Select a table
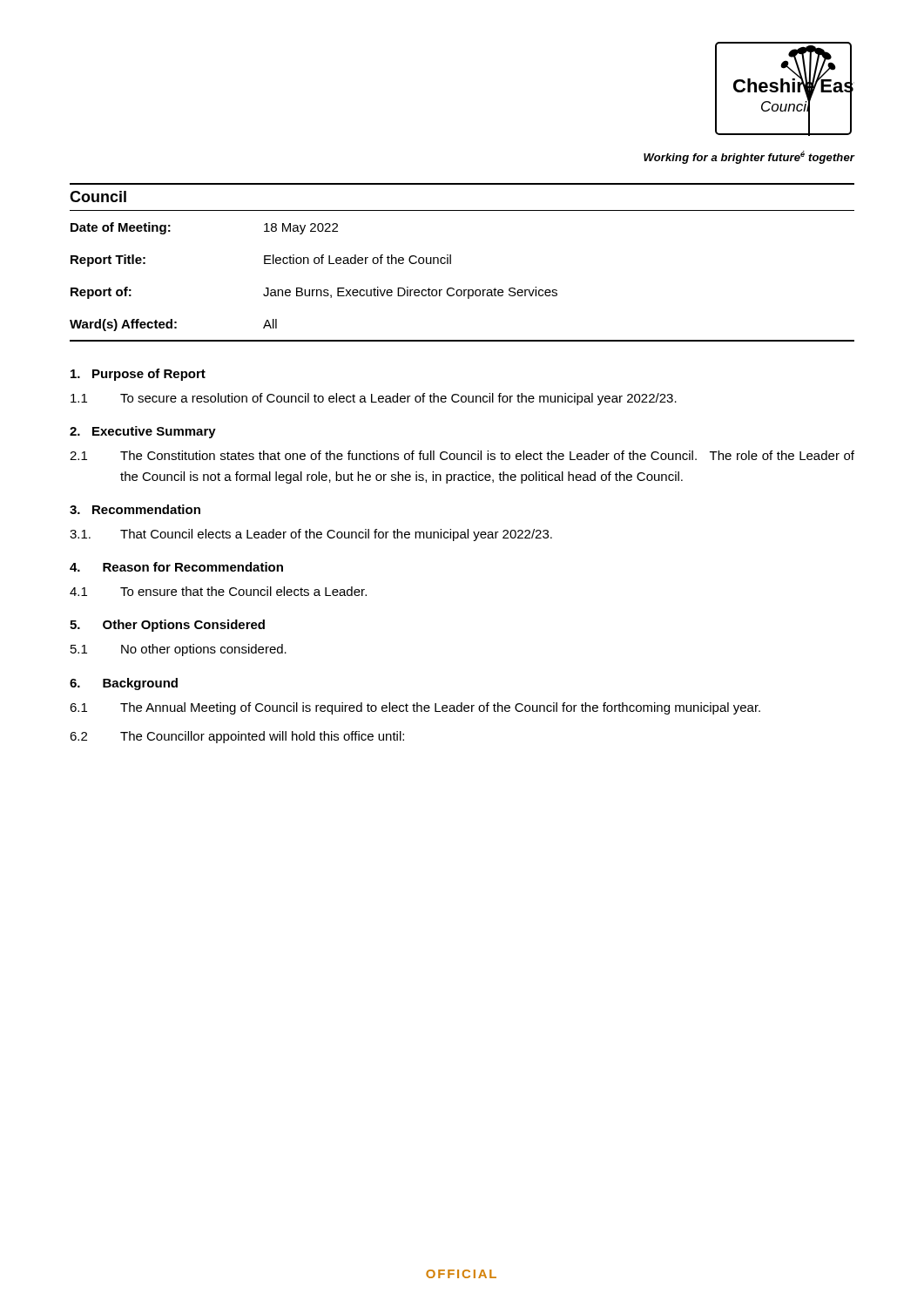Viewport: 924px width, 1307px height. [462, 276]
